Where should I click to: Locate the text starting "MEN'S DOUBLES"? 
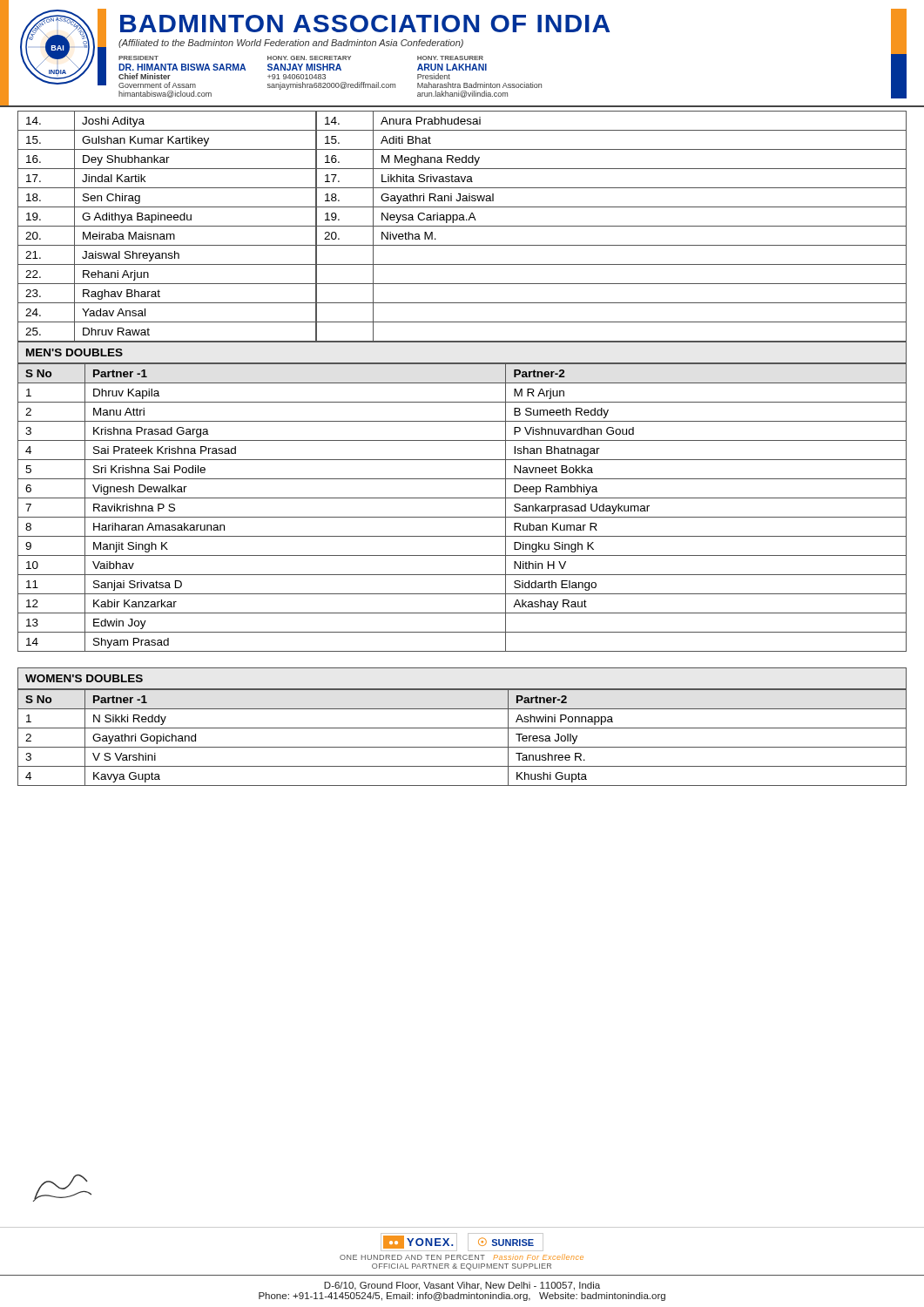point(462,352)
